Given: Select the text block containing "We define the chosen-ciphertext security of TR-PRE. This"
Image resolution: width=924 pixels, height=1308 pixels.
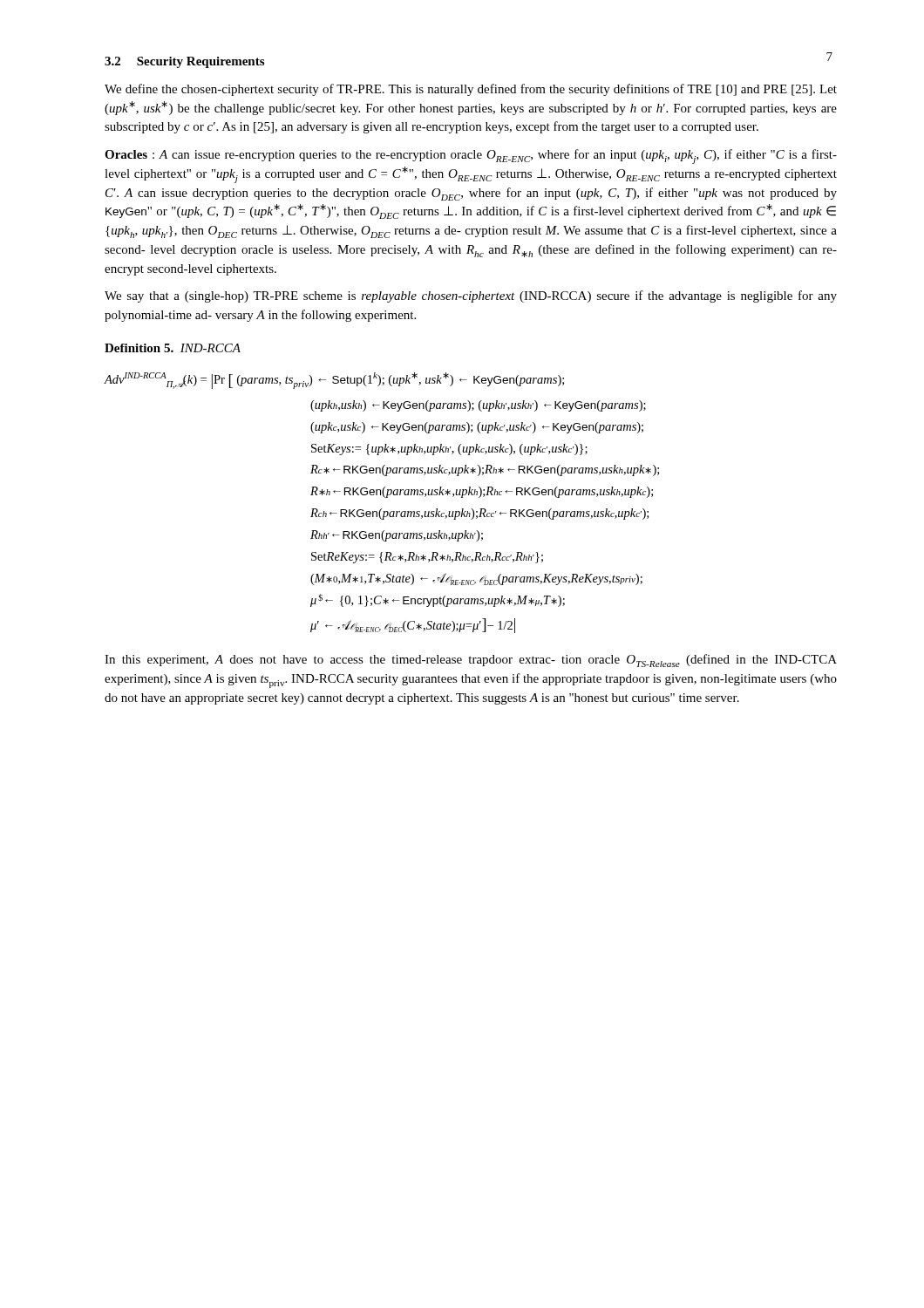Looking at the screenshot, I should 471,108.
